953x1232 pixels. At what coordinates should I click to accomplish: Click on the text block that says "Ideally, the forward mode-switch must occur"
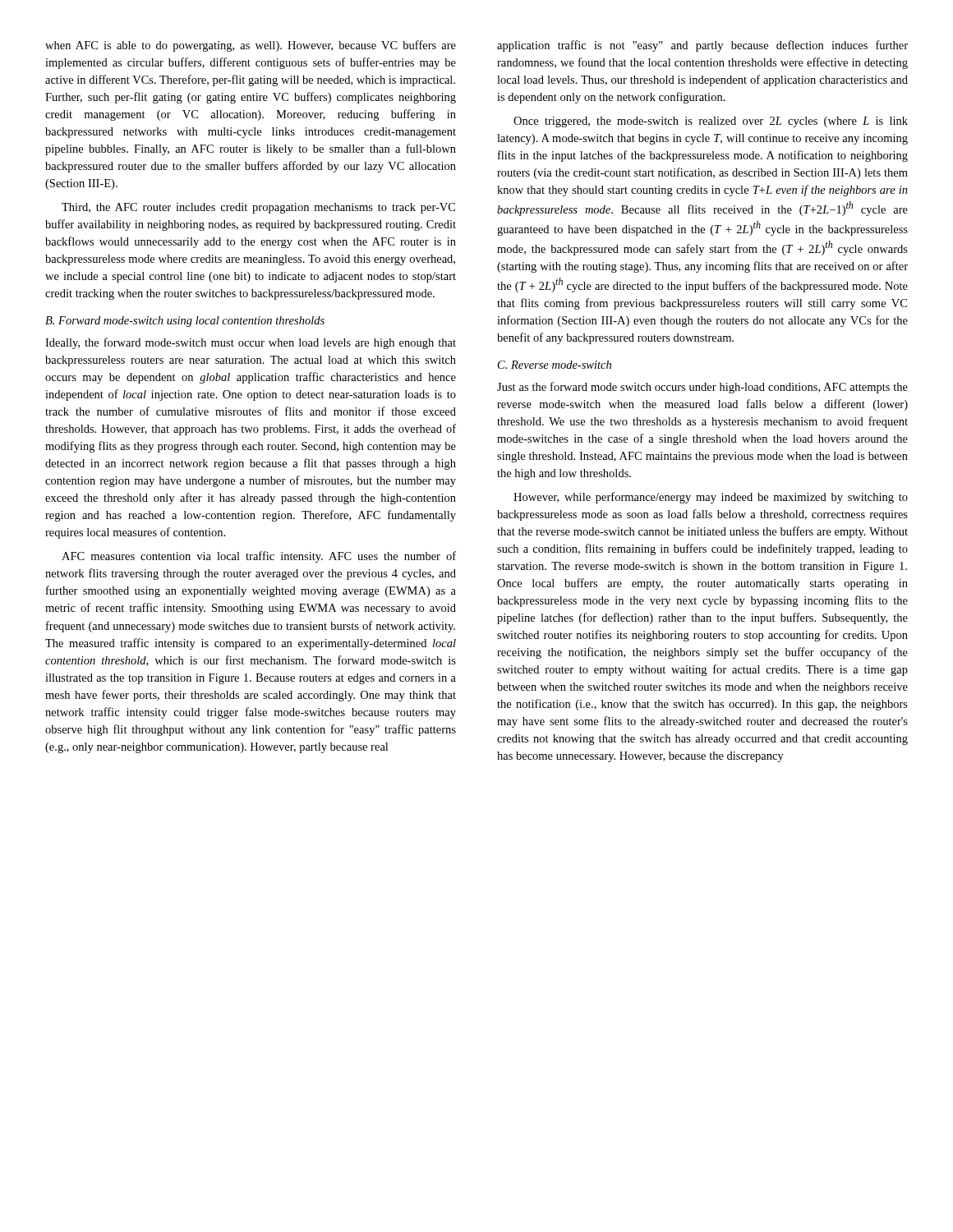251,545
